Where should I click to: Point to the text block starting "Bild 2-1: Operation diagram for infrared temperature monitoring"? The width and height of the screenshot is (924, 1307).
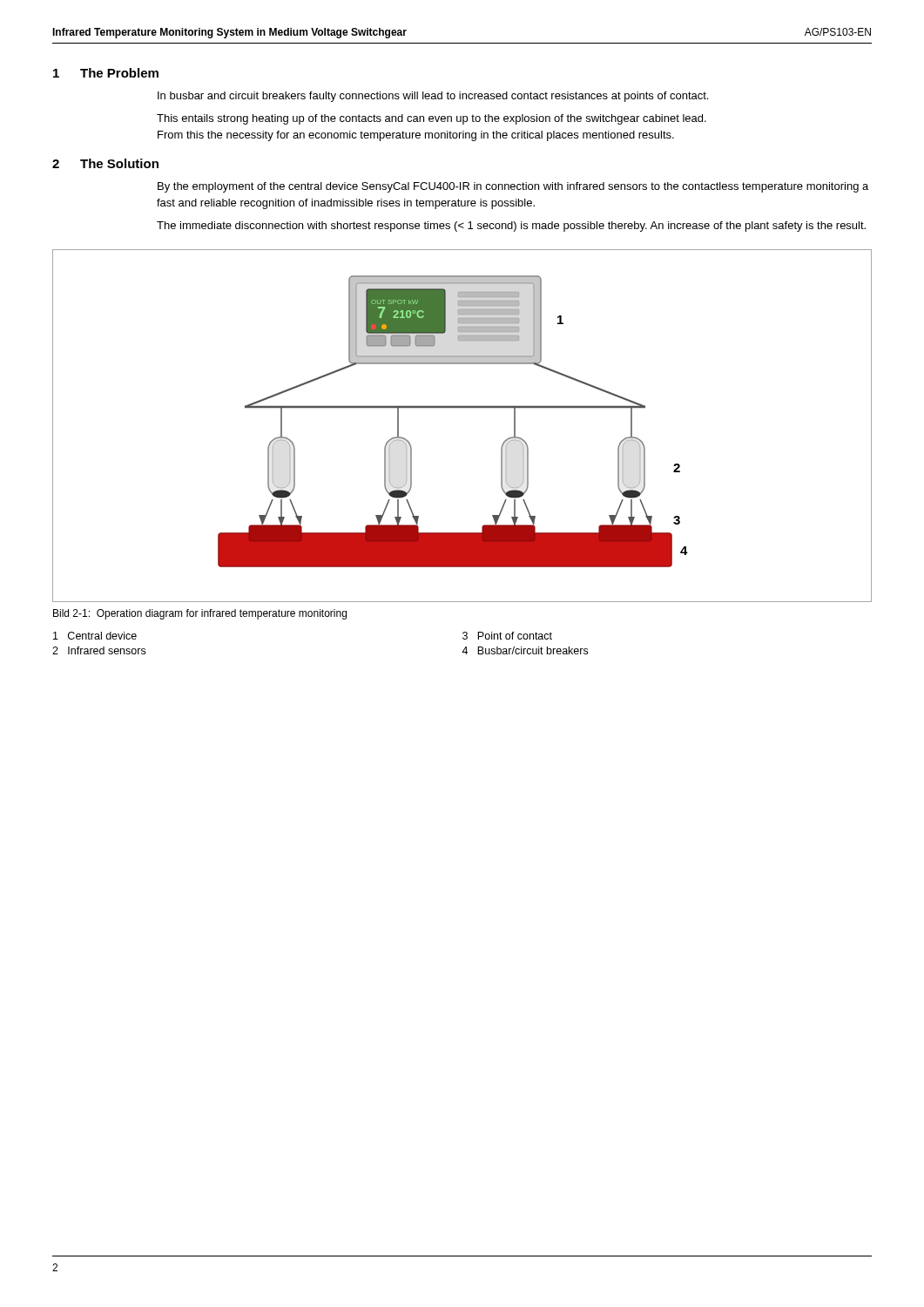point(200,613)
